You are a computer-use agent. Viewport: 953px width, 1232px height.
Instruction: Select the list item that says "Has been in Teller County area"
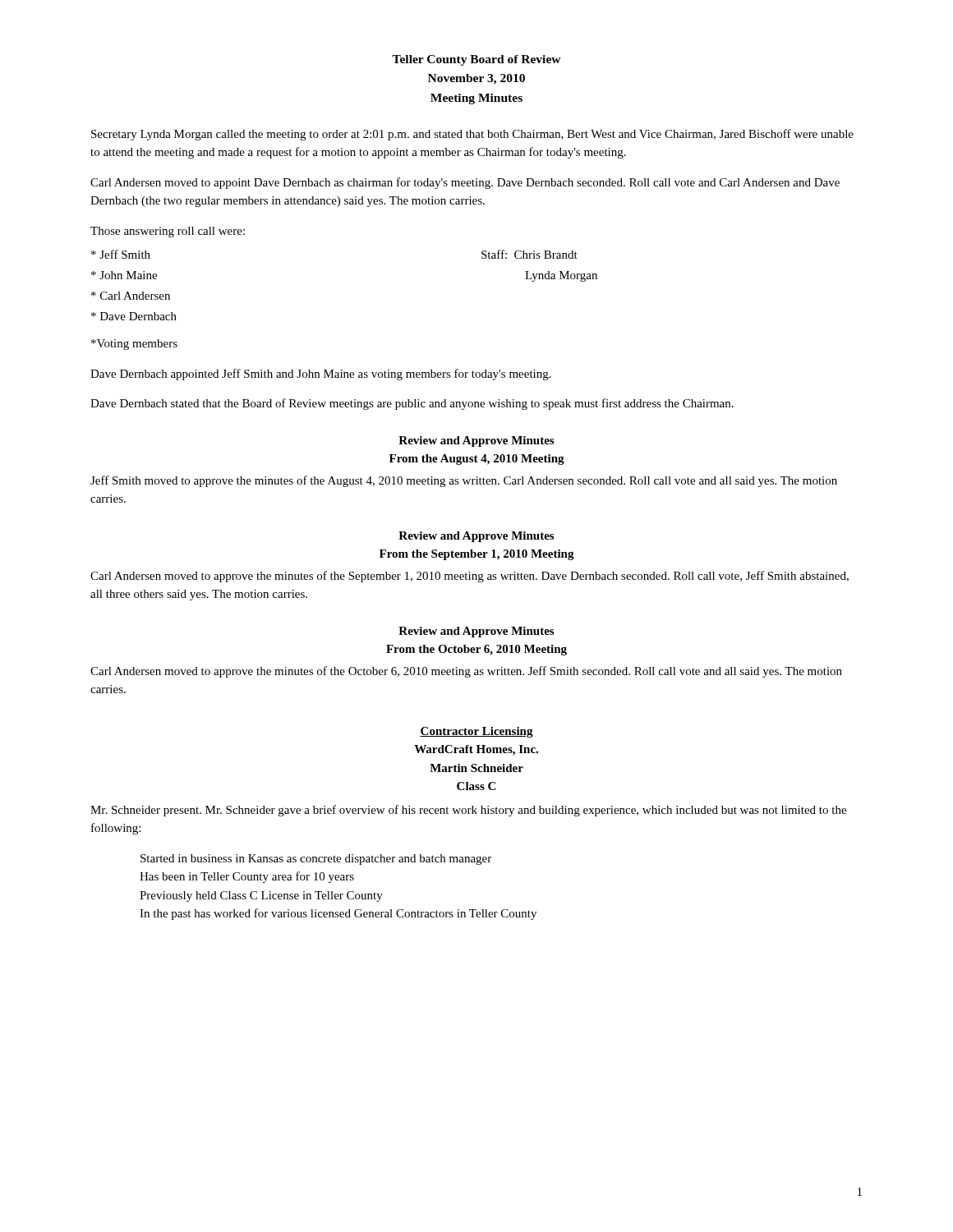tap(247, 877)
